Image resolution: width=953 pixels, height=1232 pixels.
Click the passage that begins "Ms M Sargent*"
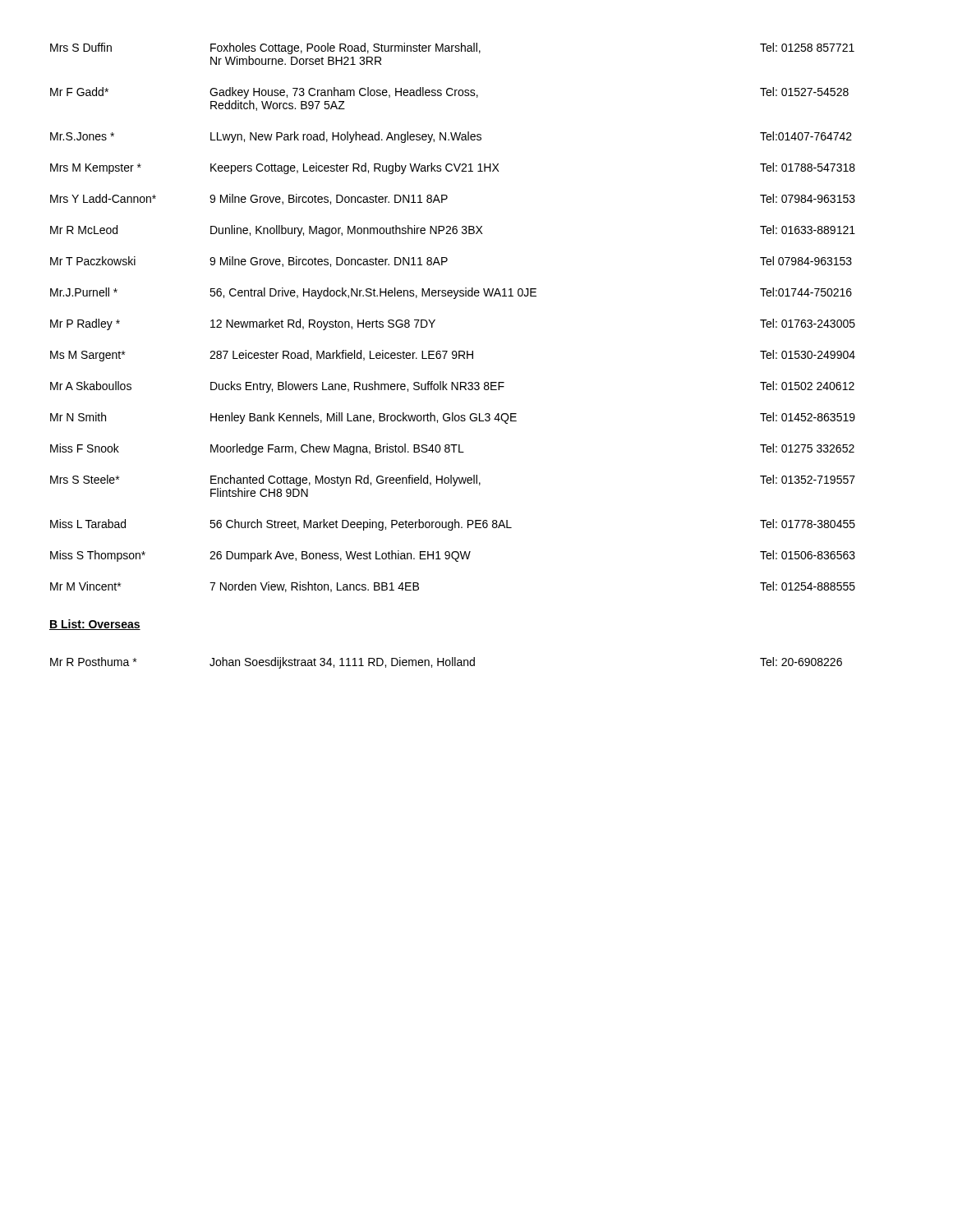pyautogui.click(x=476, y=355)
